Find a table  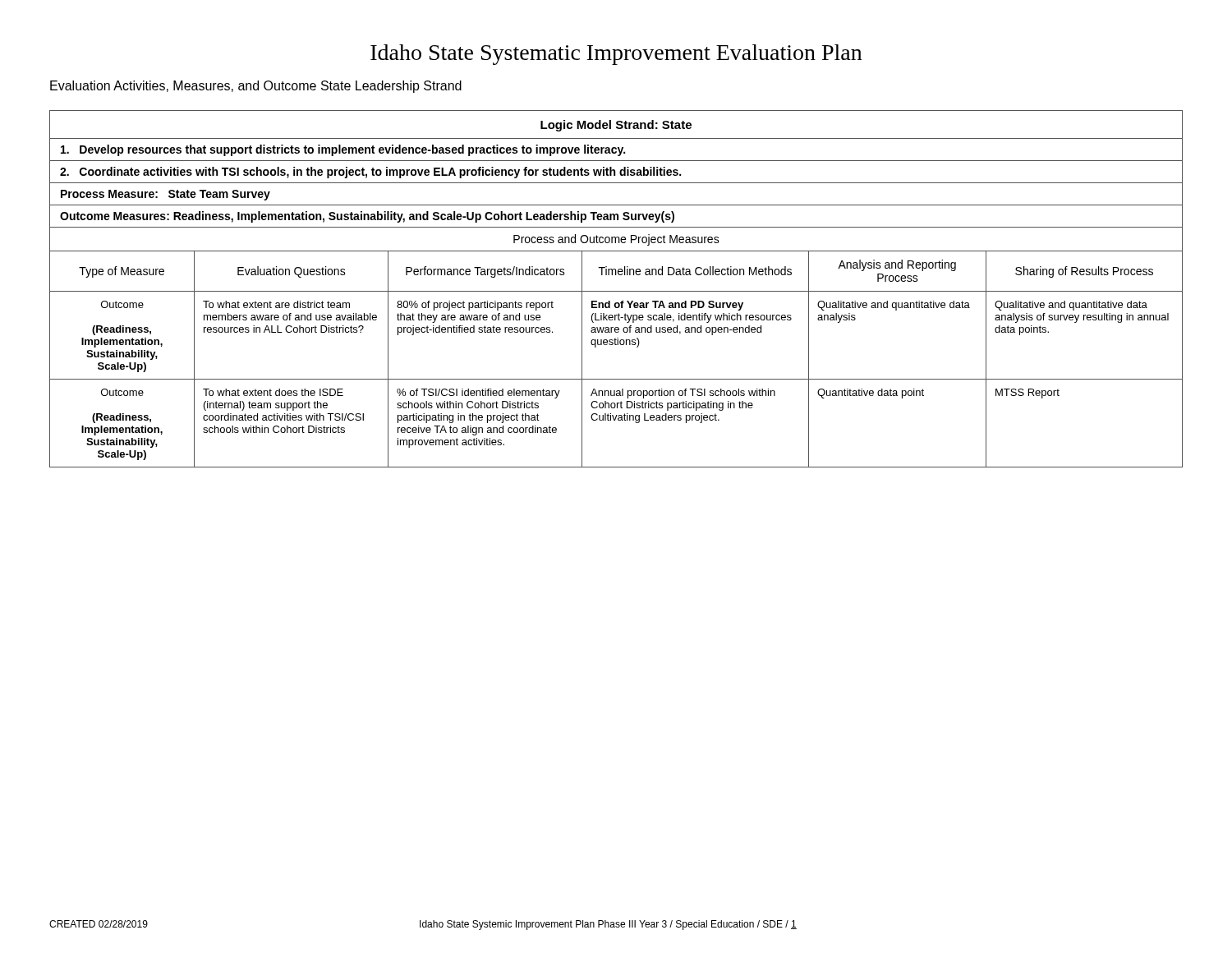616,289
